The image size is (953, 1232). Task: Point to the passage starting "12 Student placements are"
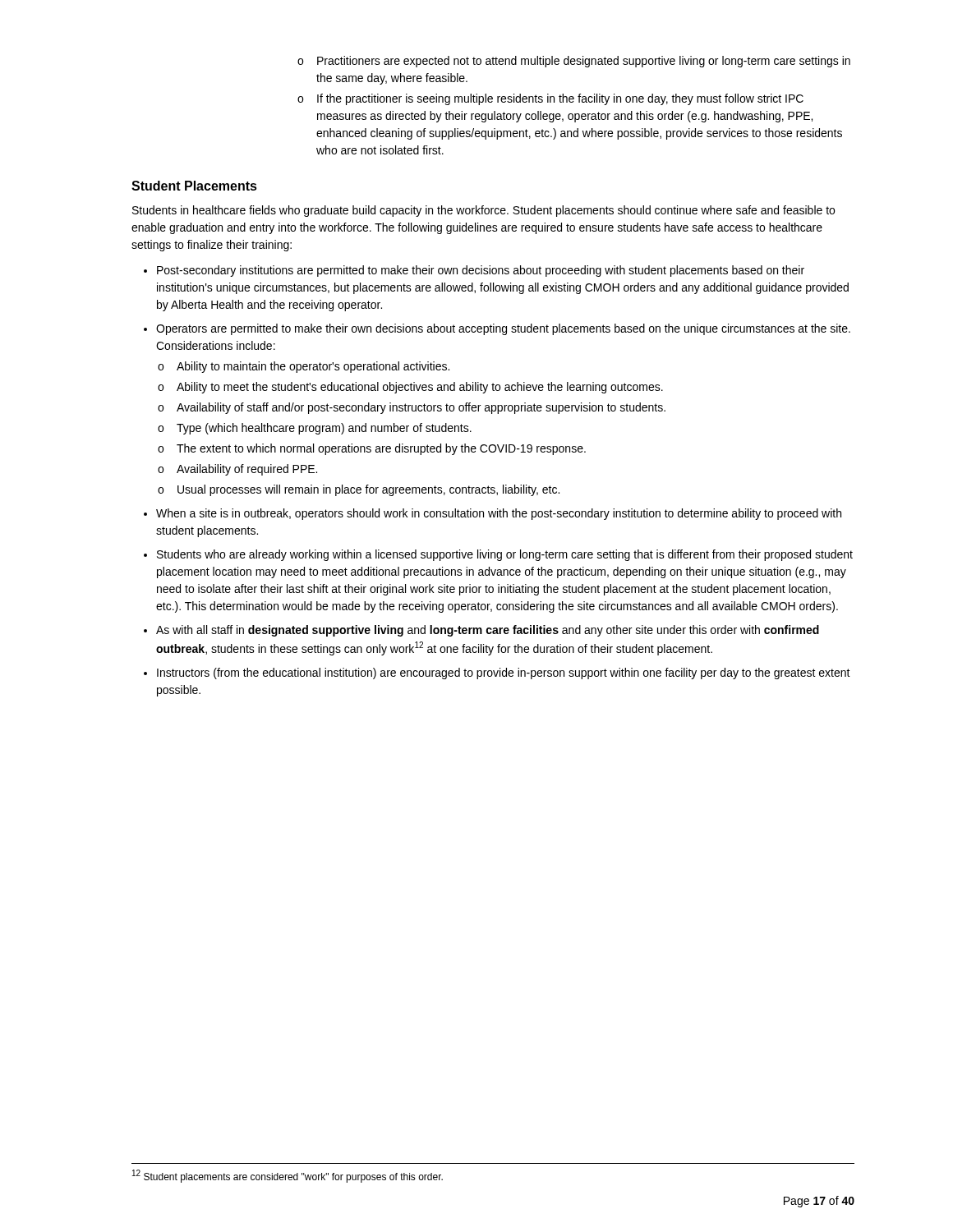(287, 1176)
